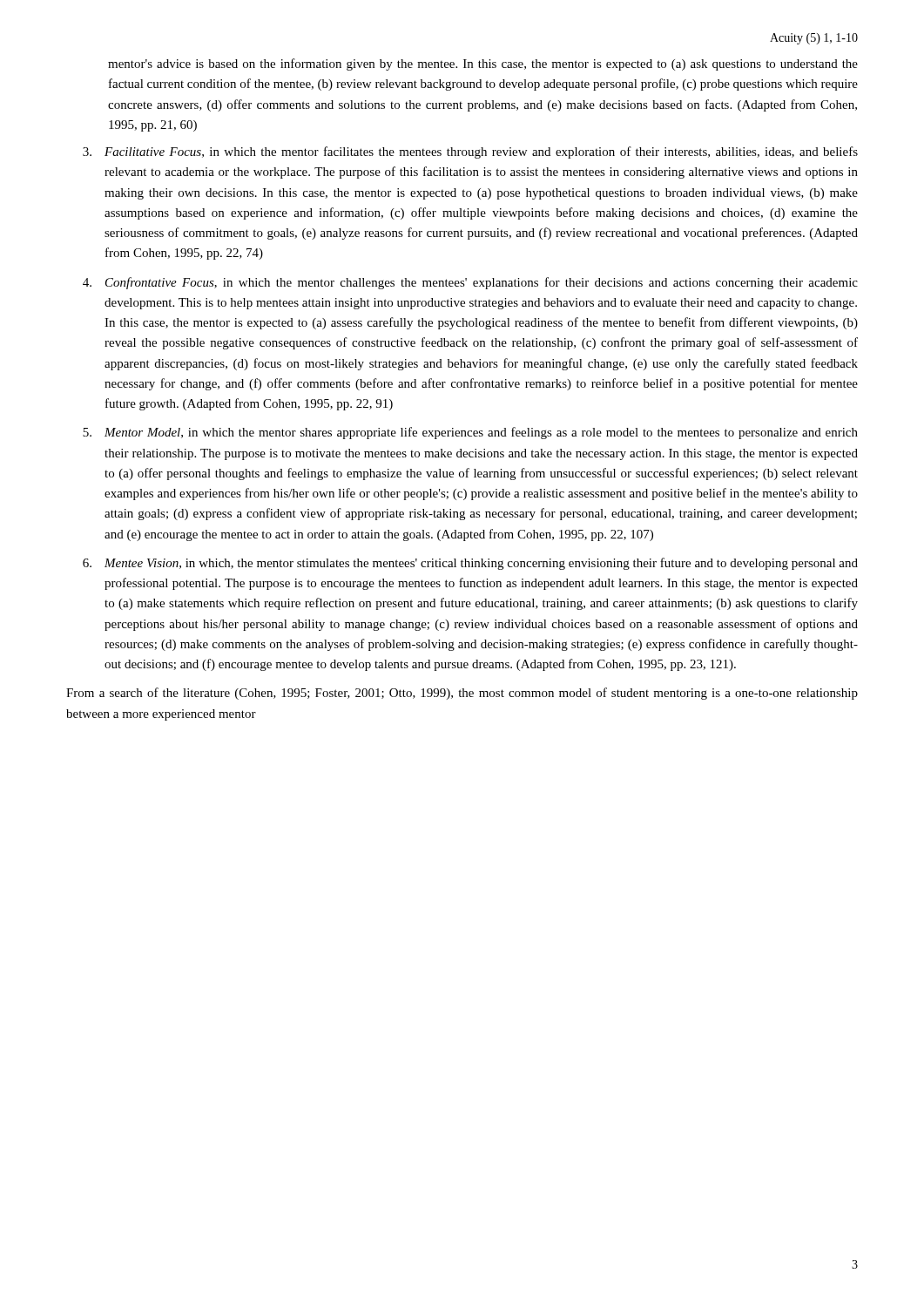Locate the text block with the text "From a search of the"
Image resolution: width=924 pixels, height=1307 pixels.
pyautogui.click(x=462, y=703)
